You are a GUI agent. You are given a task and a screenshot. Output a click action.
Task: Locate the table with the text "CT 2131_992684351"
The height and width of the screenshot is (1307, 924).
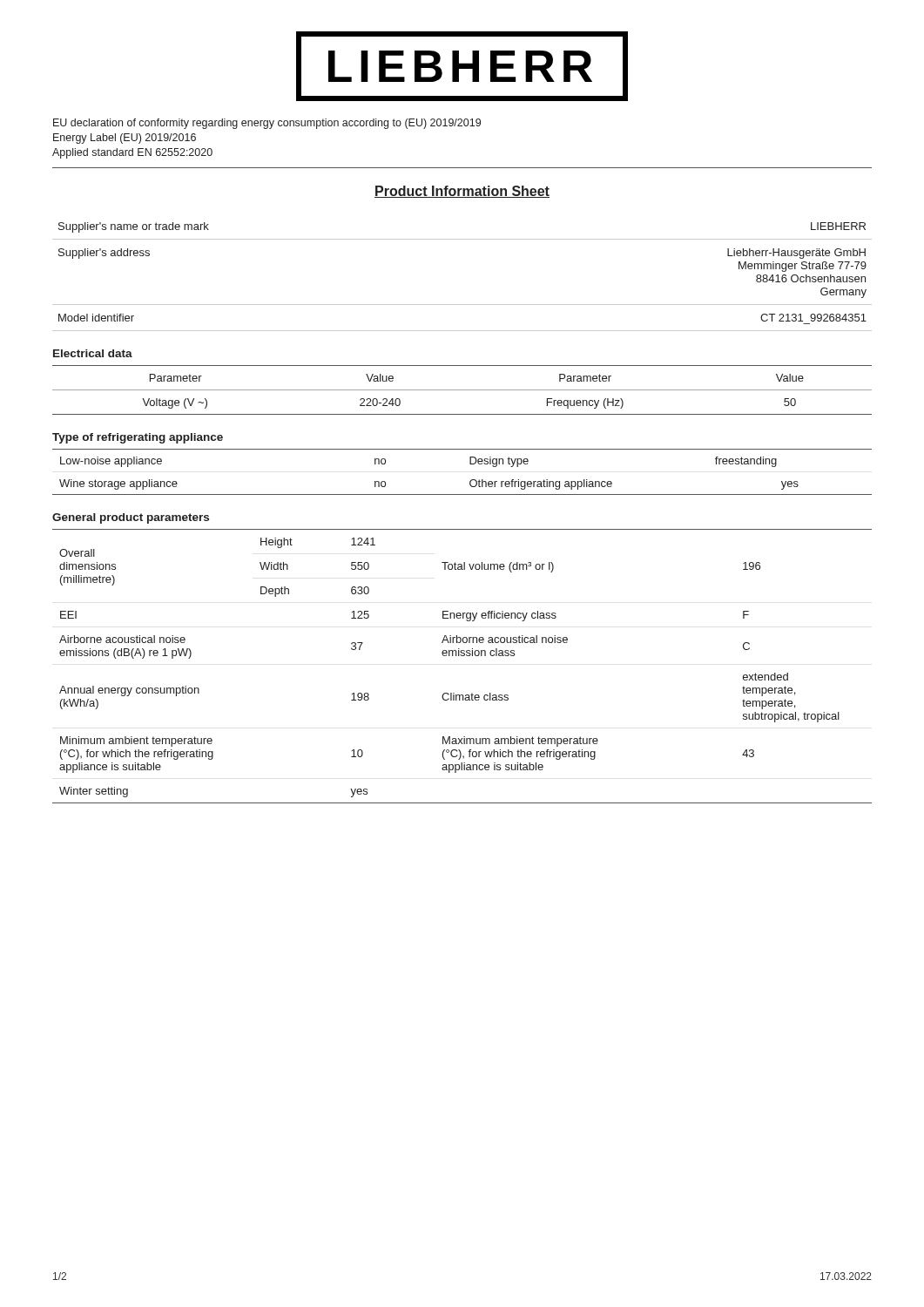(x=462, y=272)
